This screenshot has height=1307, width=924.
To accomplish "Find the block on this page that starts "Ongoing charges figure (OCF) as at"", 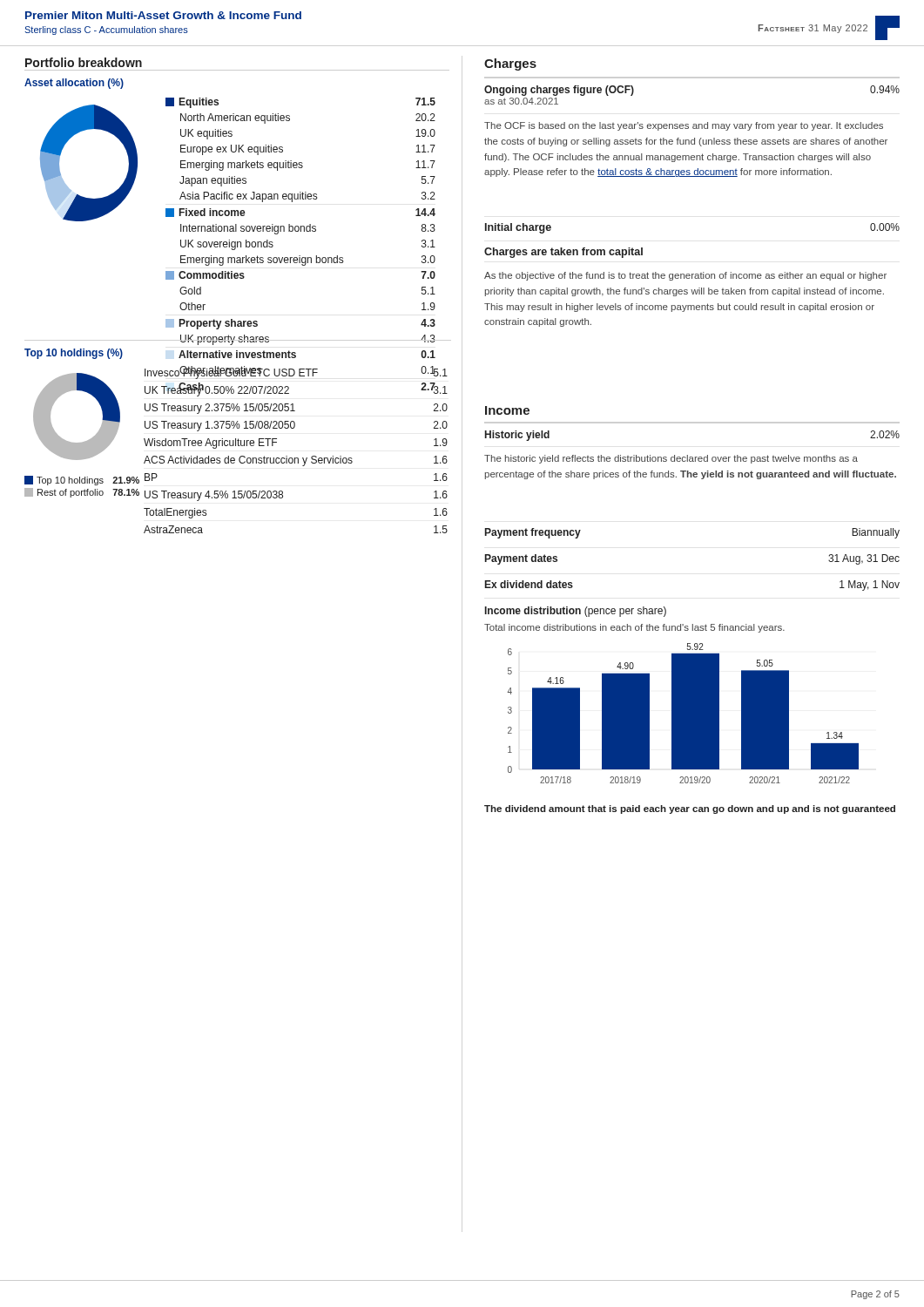I will (556, 91).
